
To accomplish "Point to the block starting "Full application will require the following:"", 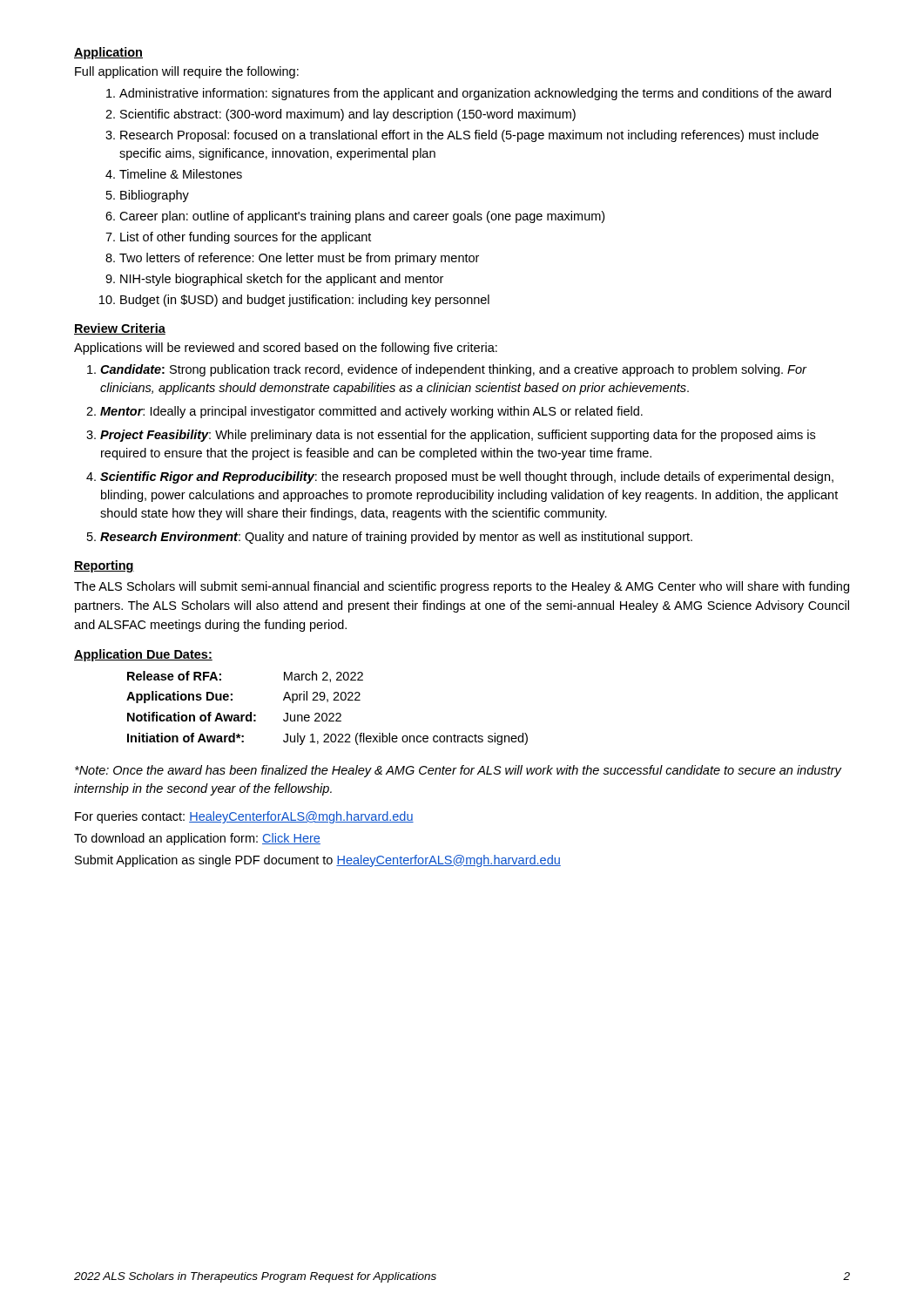I will (187, 71).
